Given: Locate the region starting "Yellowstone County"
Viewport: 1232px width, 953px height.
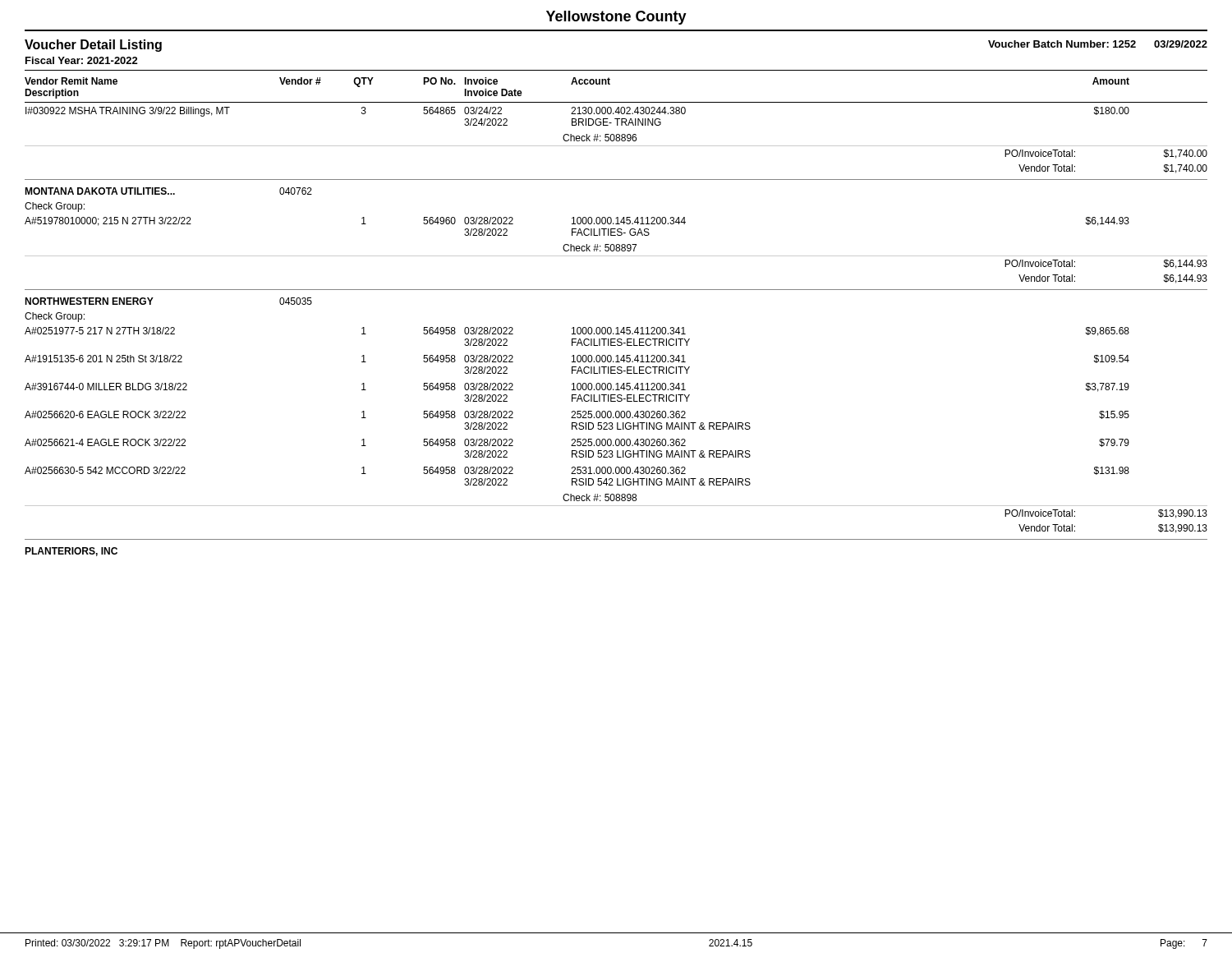Looking at the screenshot, I should tap(616, 16).
